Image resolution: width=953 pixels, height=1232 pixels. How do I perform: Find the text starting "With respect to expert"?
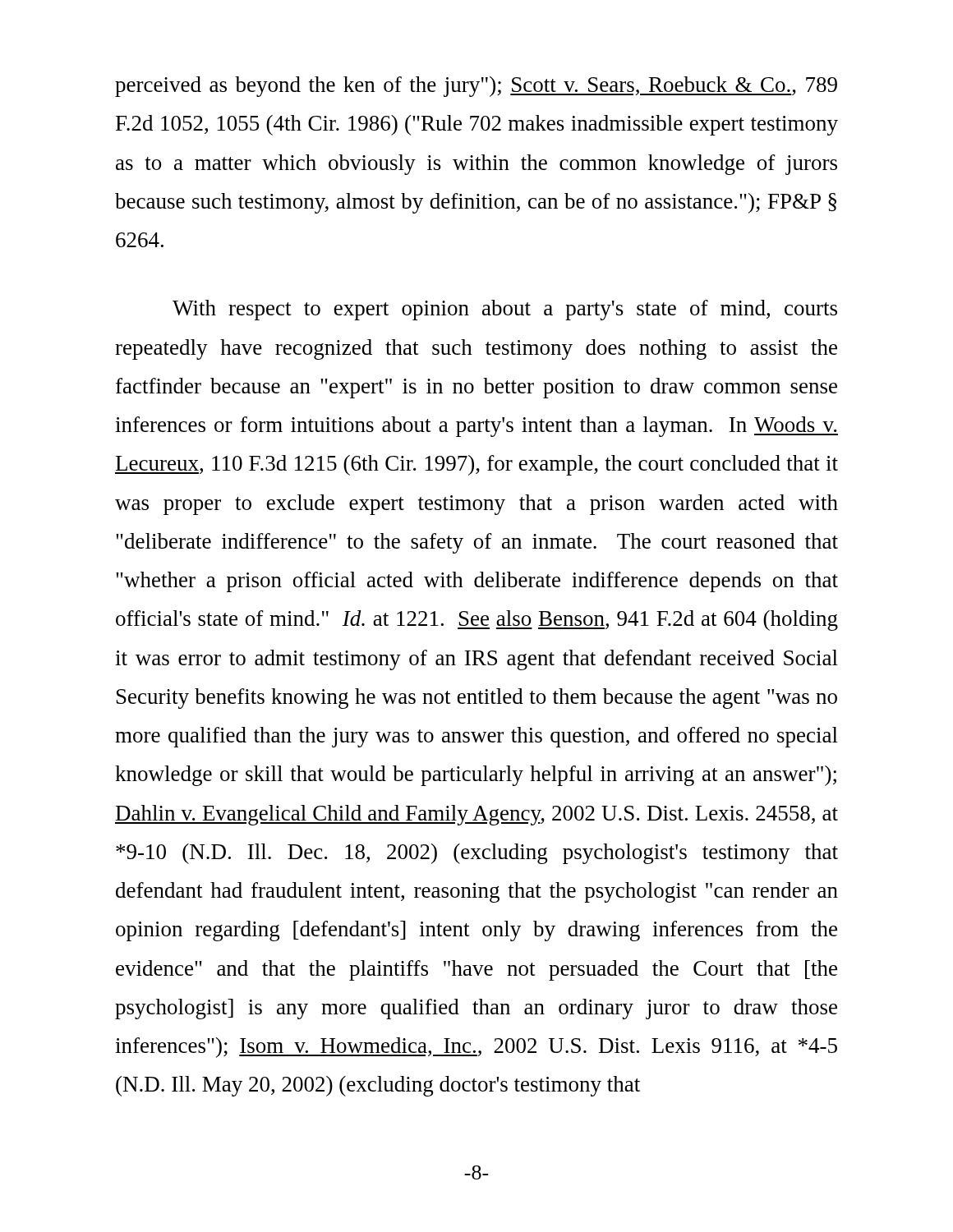point(476,696)
